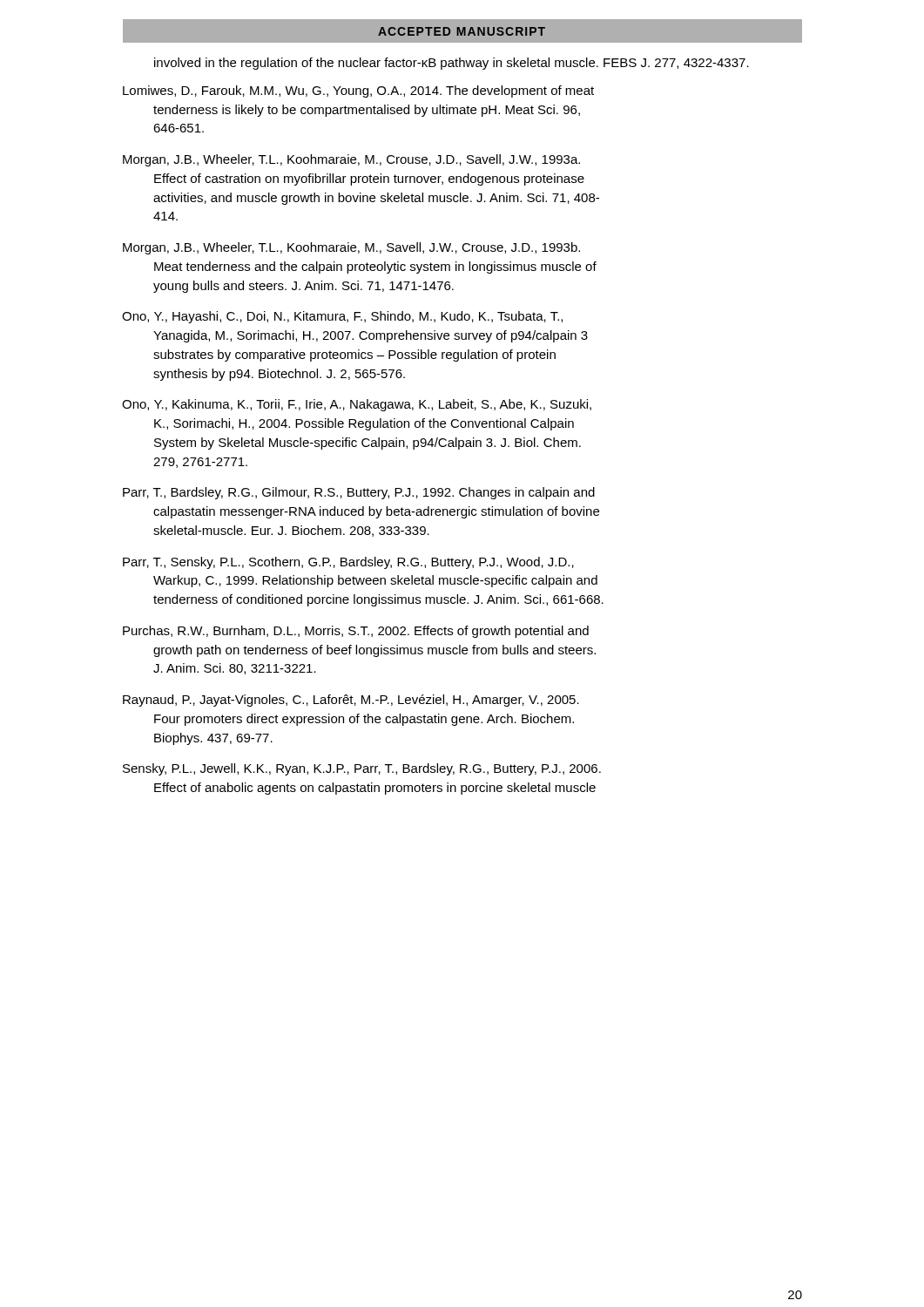Click on the list item with the text "Parr, T., Sensky, P.L.,"
Image resolution: width=924 pixels, height=1307 pixels.
click(462, 581)
